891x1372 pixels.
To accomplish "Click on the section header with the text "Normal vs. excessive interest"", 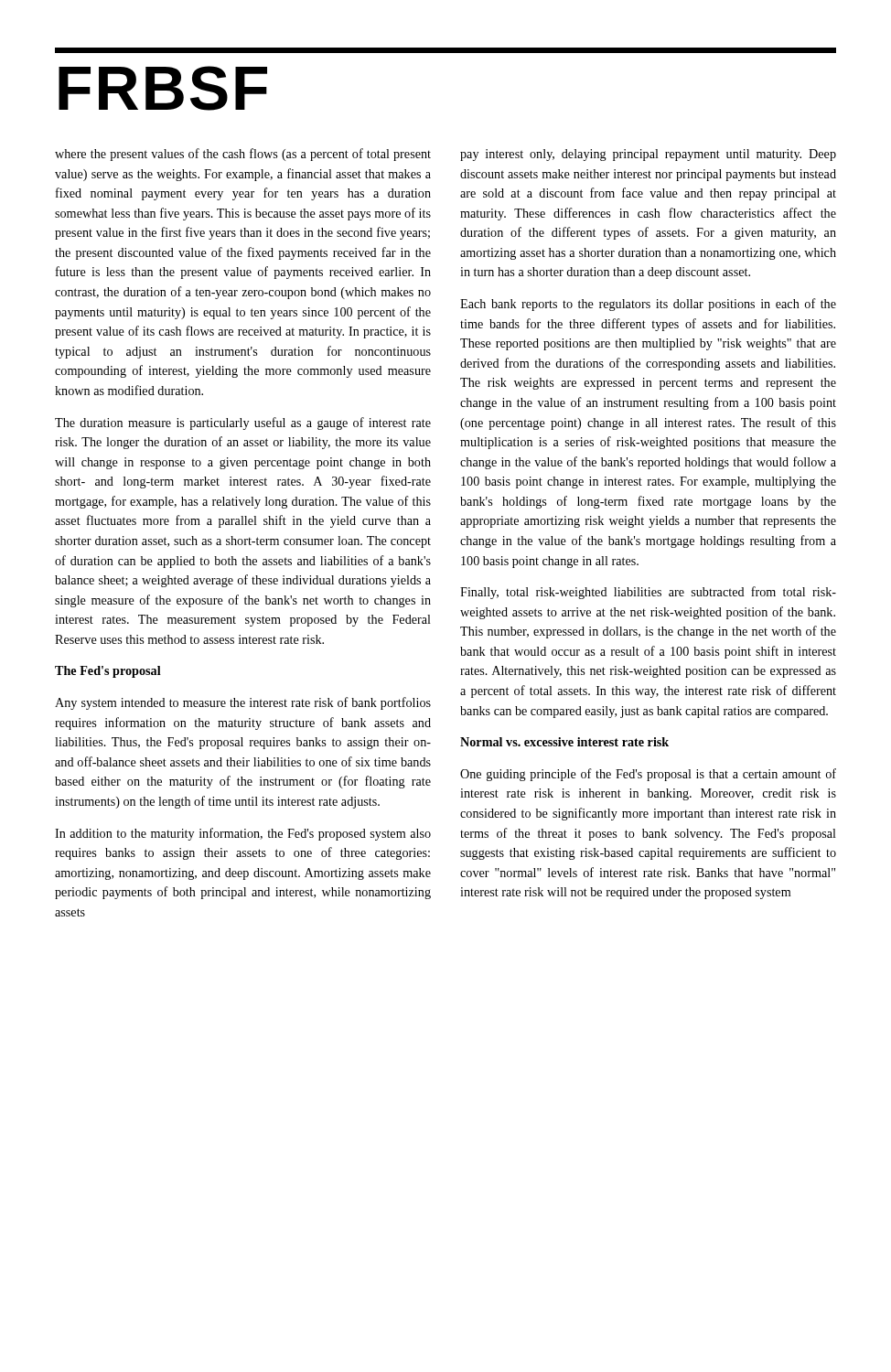I will (648, 743).
